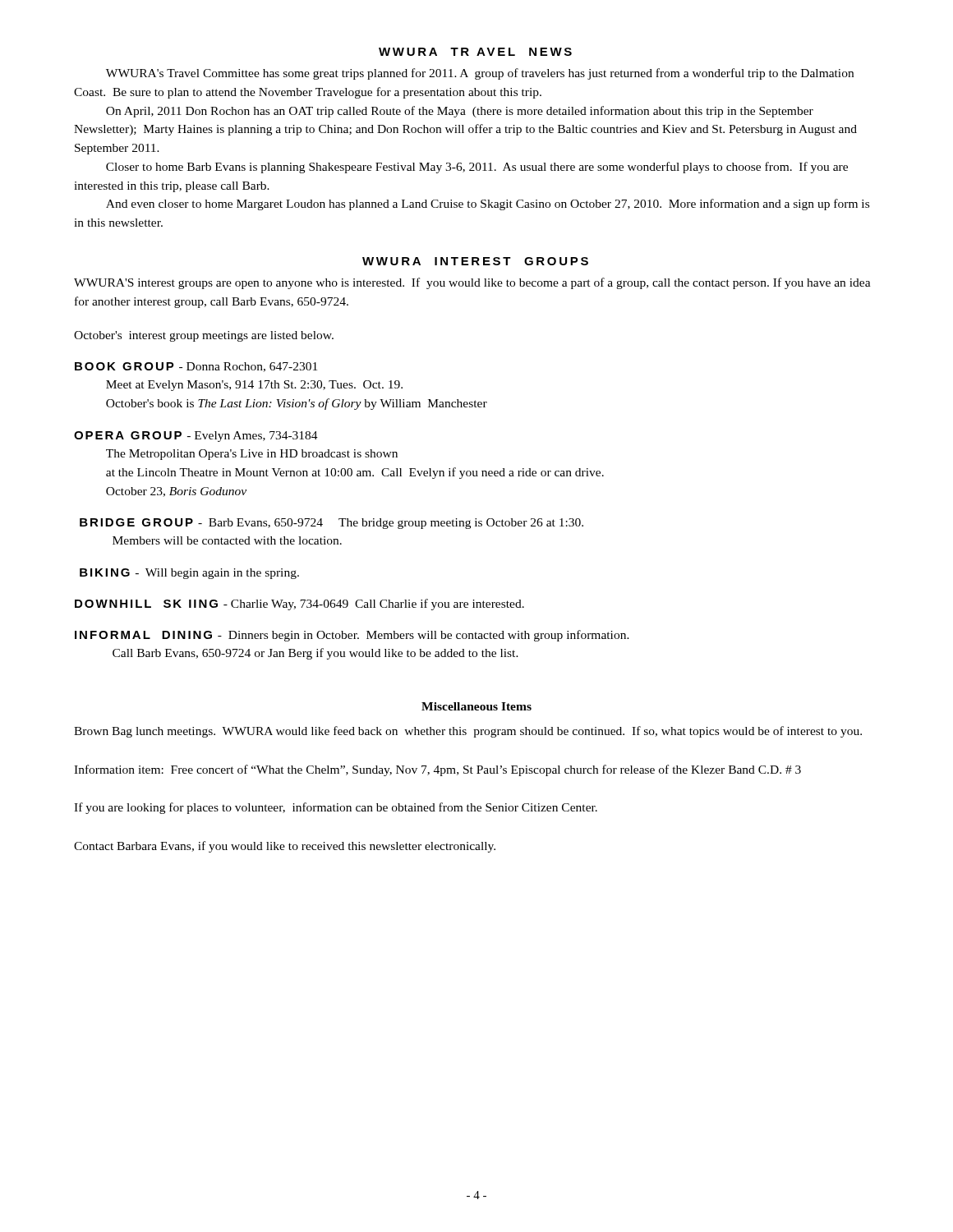Find the section header on this page that starts "DOWNHILL SK IING"

299,603
